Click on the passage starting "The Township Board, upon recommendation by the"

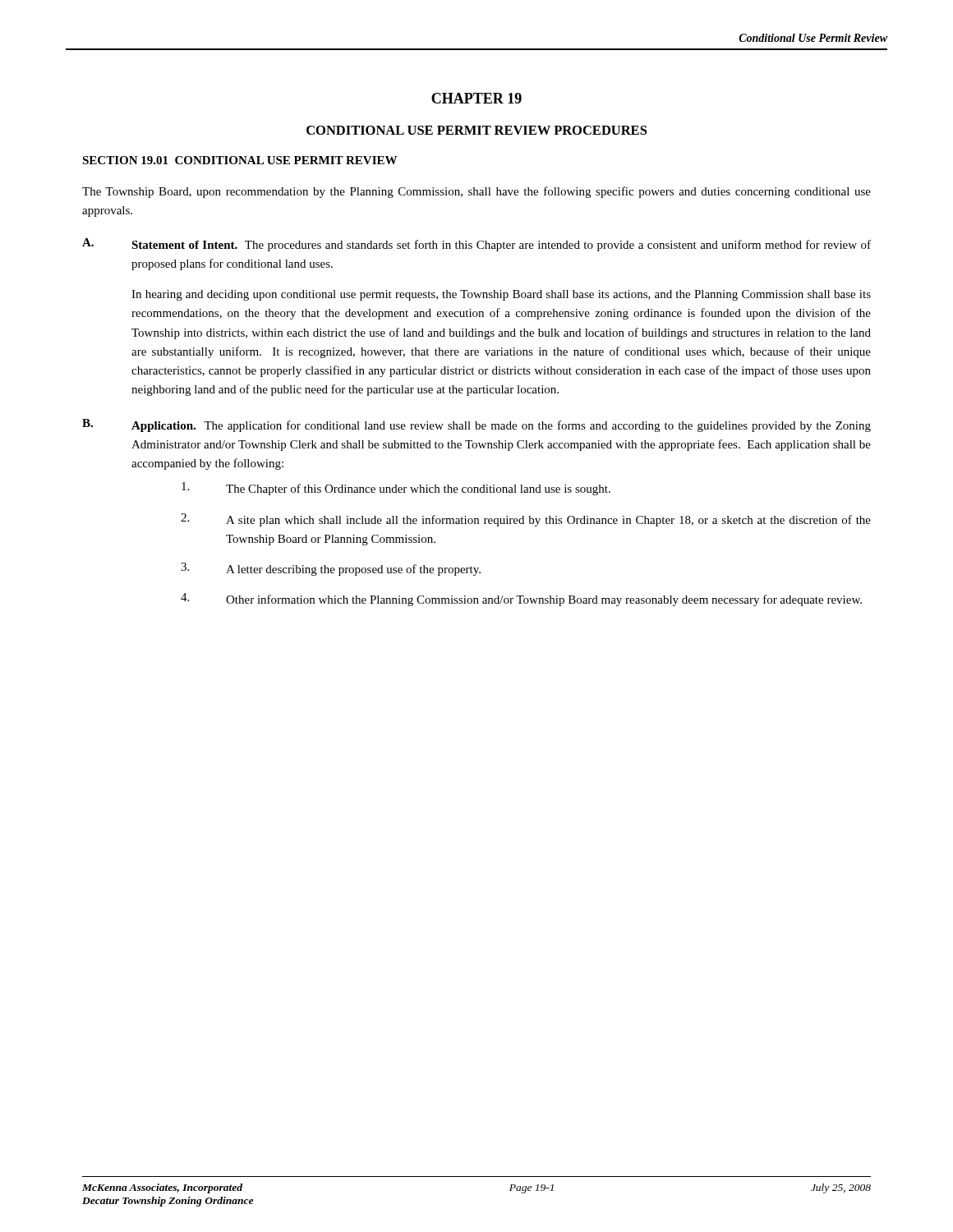[476, 201]
